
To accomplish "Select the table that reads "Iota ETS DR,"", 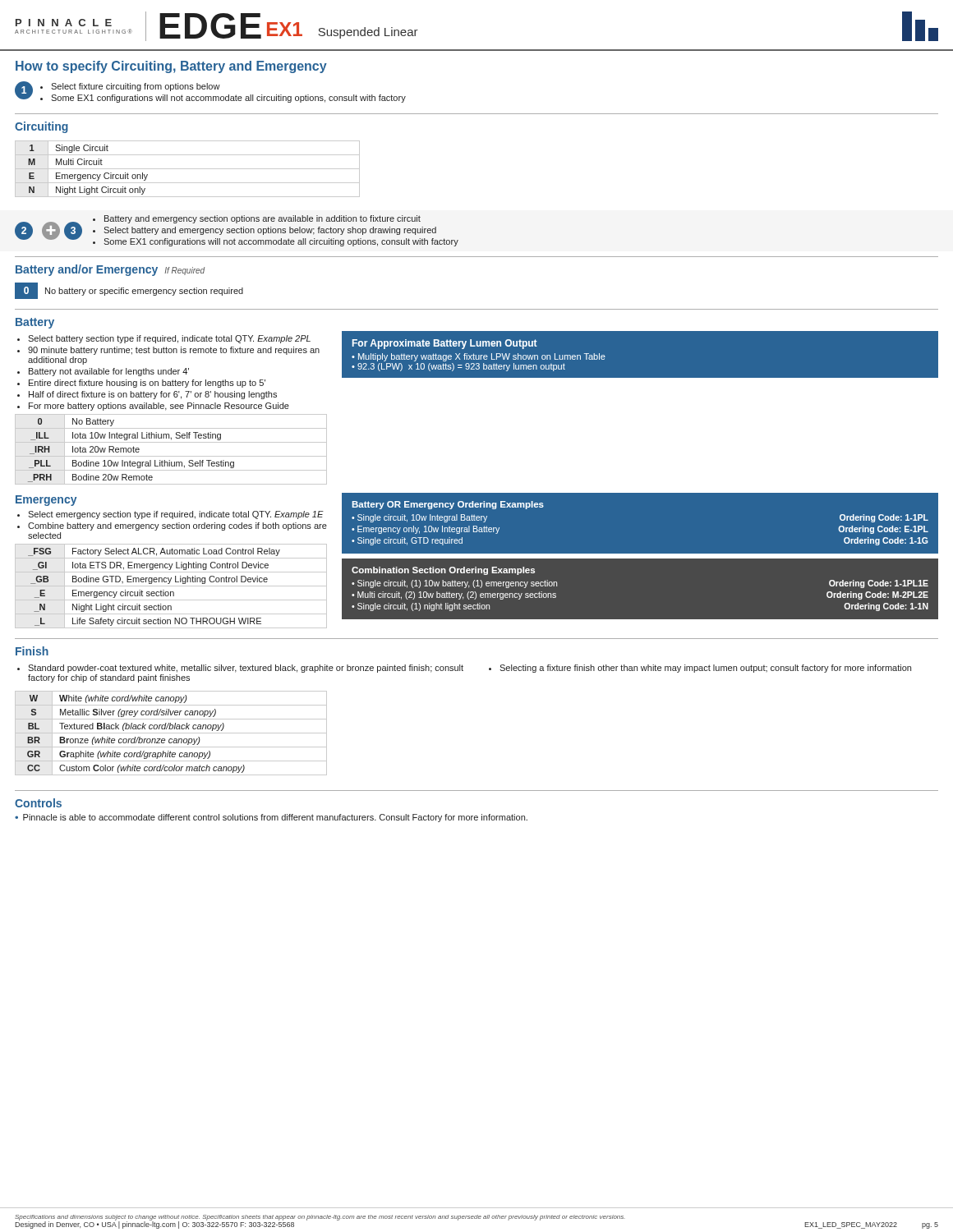I will 171,586.
